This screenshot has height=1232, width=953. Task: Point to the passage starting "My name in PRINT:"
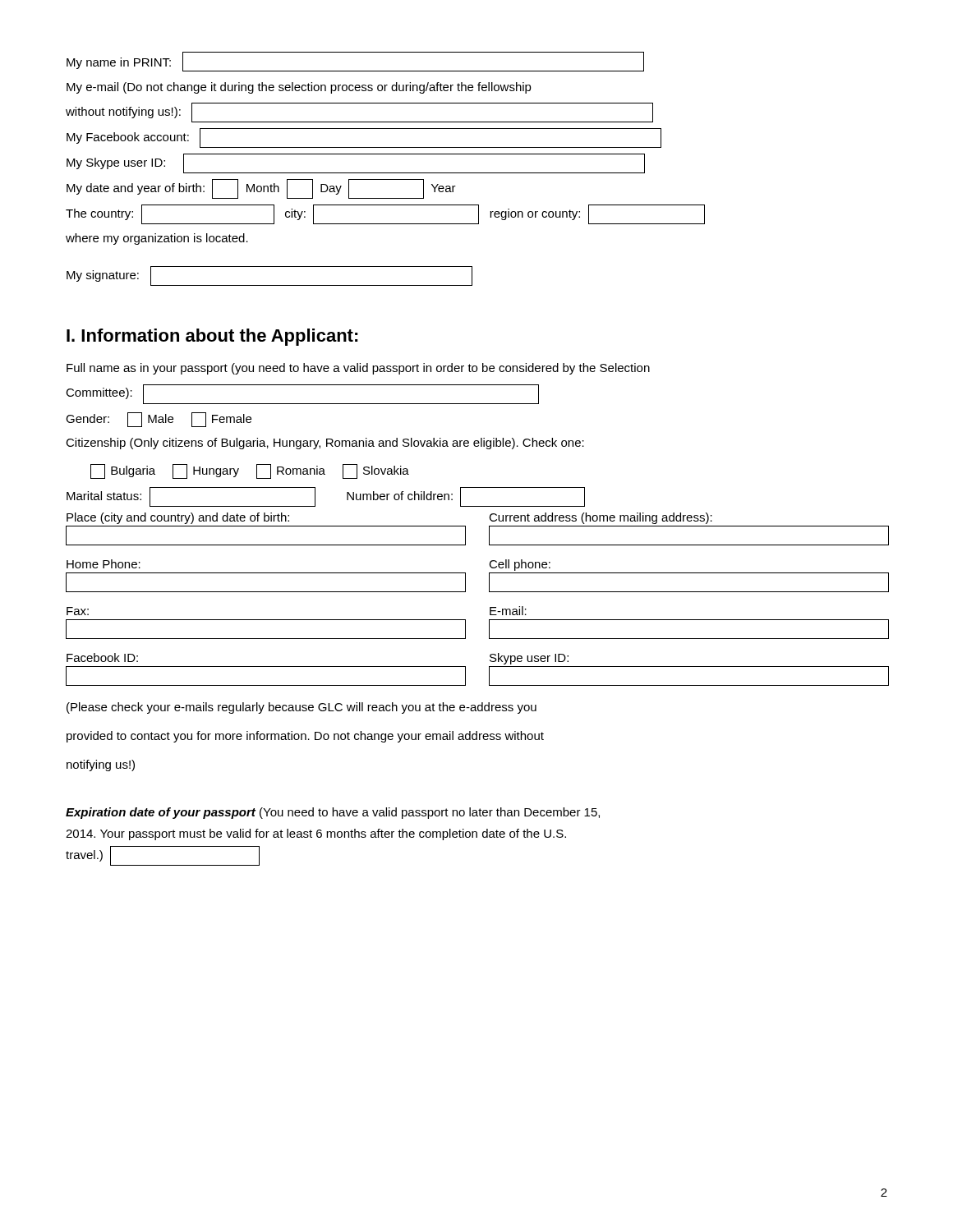click(355, 62)
